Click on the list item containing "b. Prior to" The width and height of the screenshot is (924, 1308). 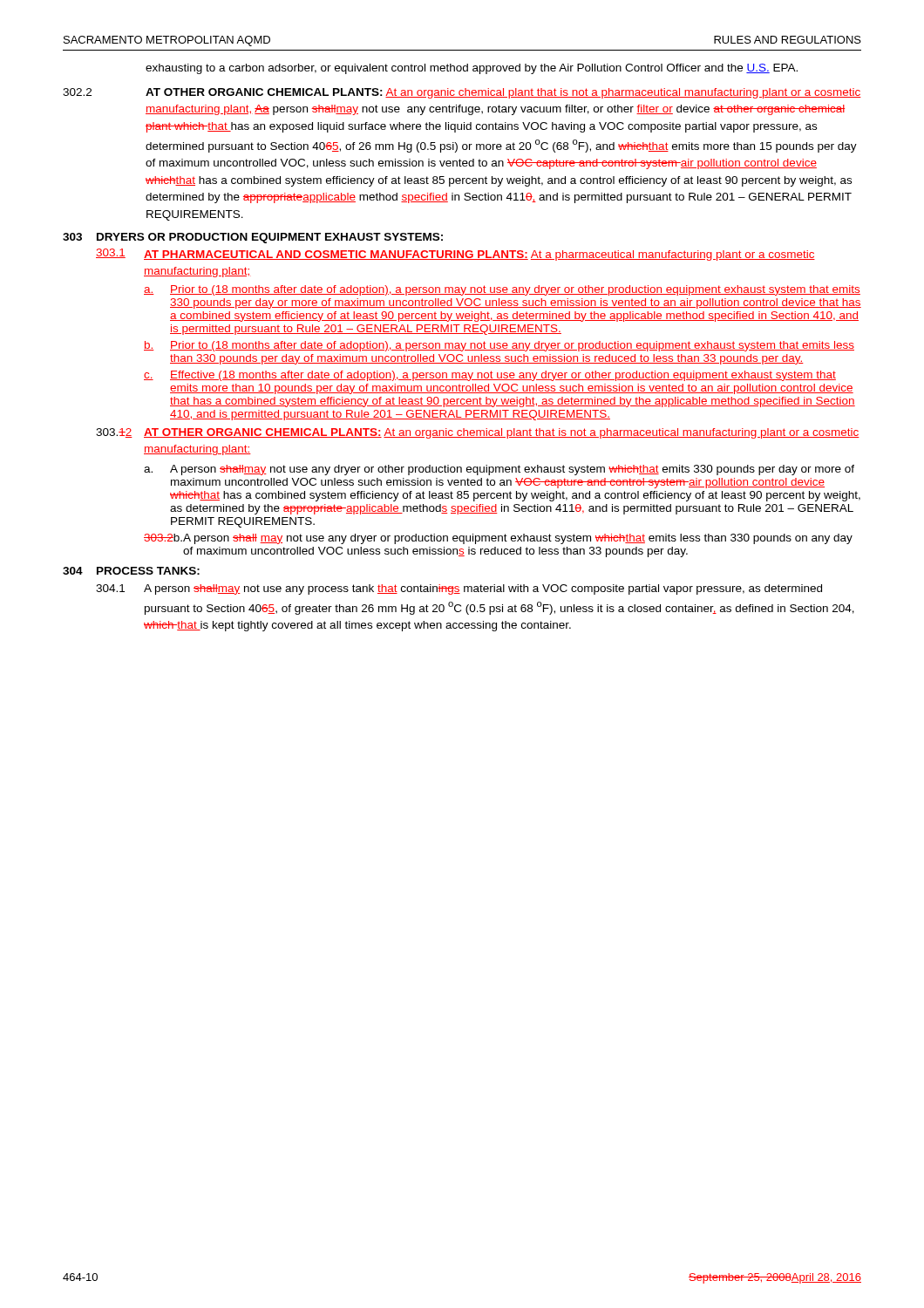pyautogui.click(x=503, y=351)
